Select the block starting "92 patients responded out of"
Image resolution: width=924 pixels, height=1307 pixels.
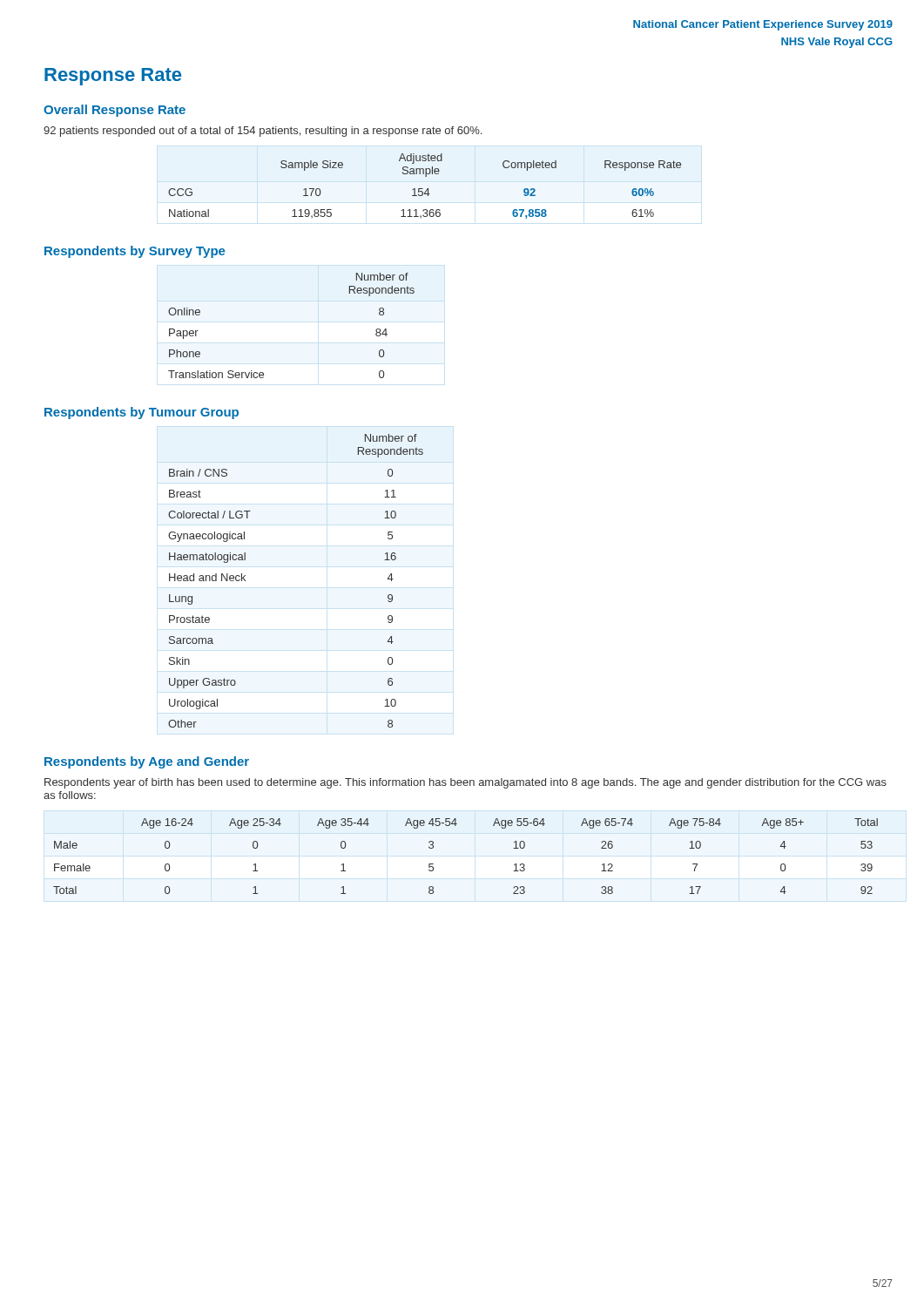(x=263, y=130)
